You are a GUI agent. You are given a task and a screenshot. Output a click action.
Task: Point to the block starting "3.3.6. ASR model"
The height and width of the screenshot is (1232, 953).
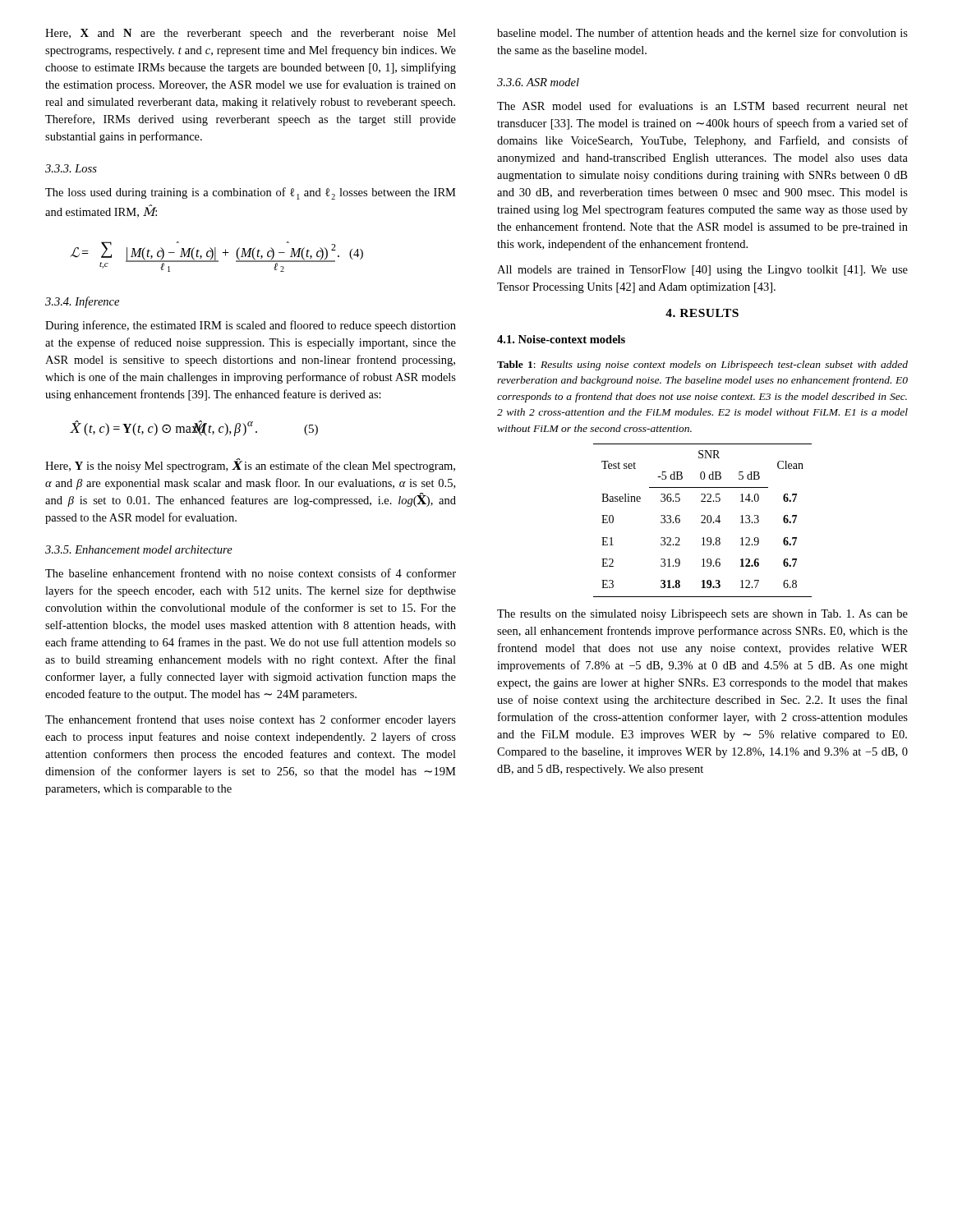(x=538, y=82)
